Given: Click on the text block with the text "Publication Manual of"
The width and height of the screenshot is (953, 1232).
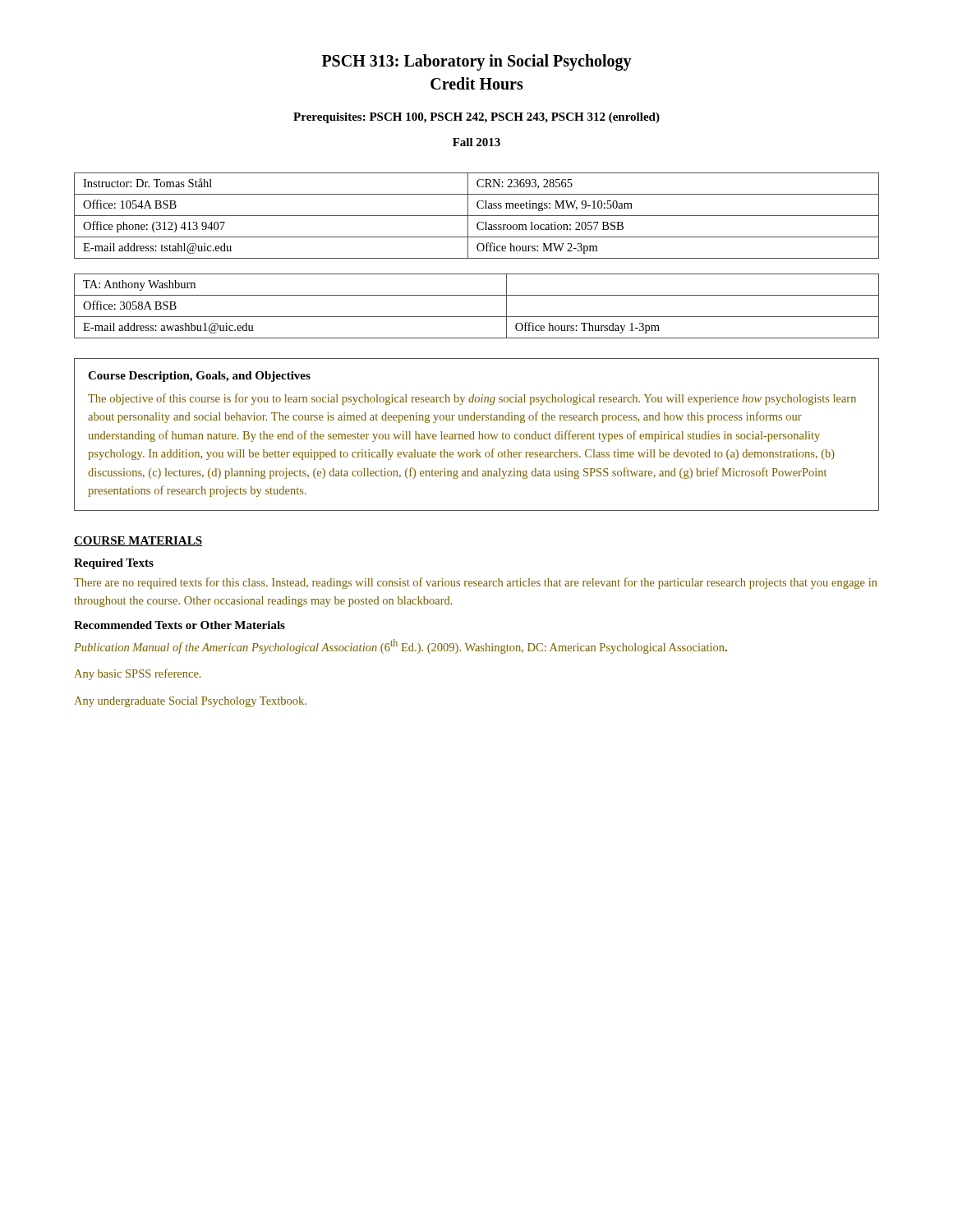Looking at the screenshot, I should [x=401, y=645].
